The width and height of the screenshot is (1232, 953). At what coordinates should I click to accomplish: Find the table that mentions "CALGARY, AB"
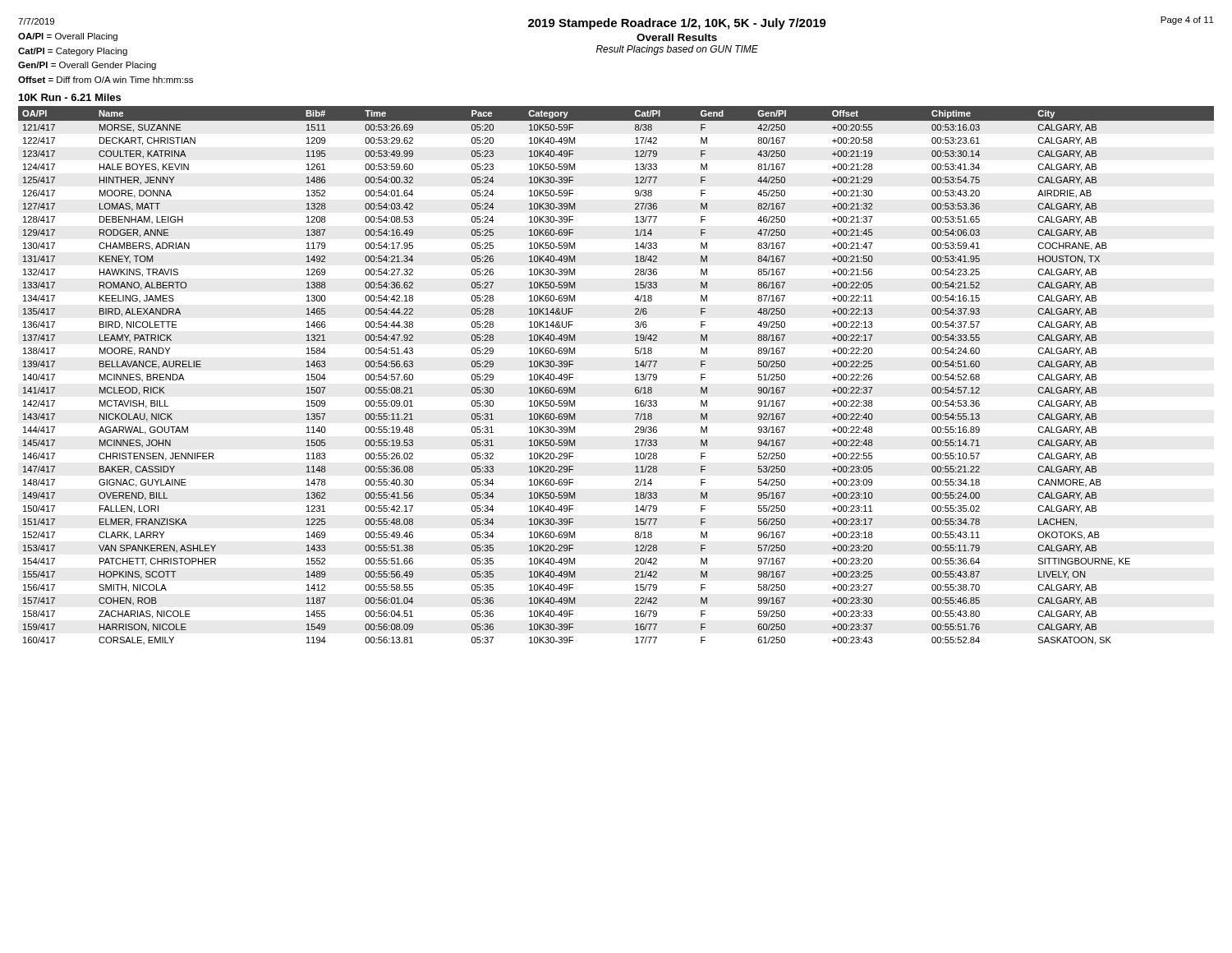tap(616, 376)
